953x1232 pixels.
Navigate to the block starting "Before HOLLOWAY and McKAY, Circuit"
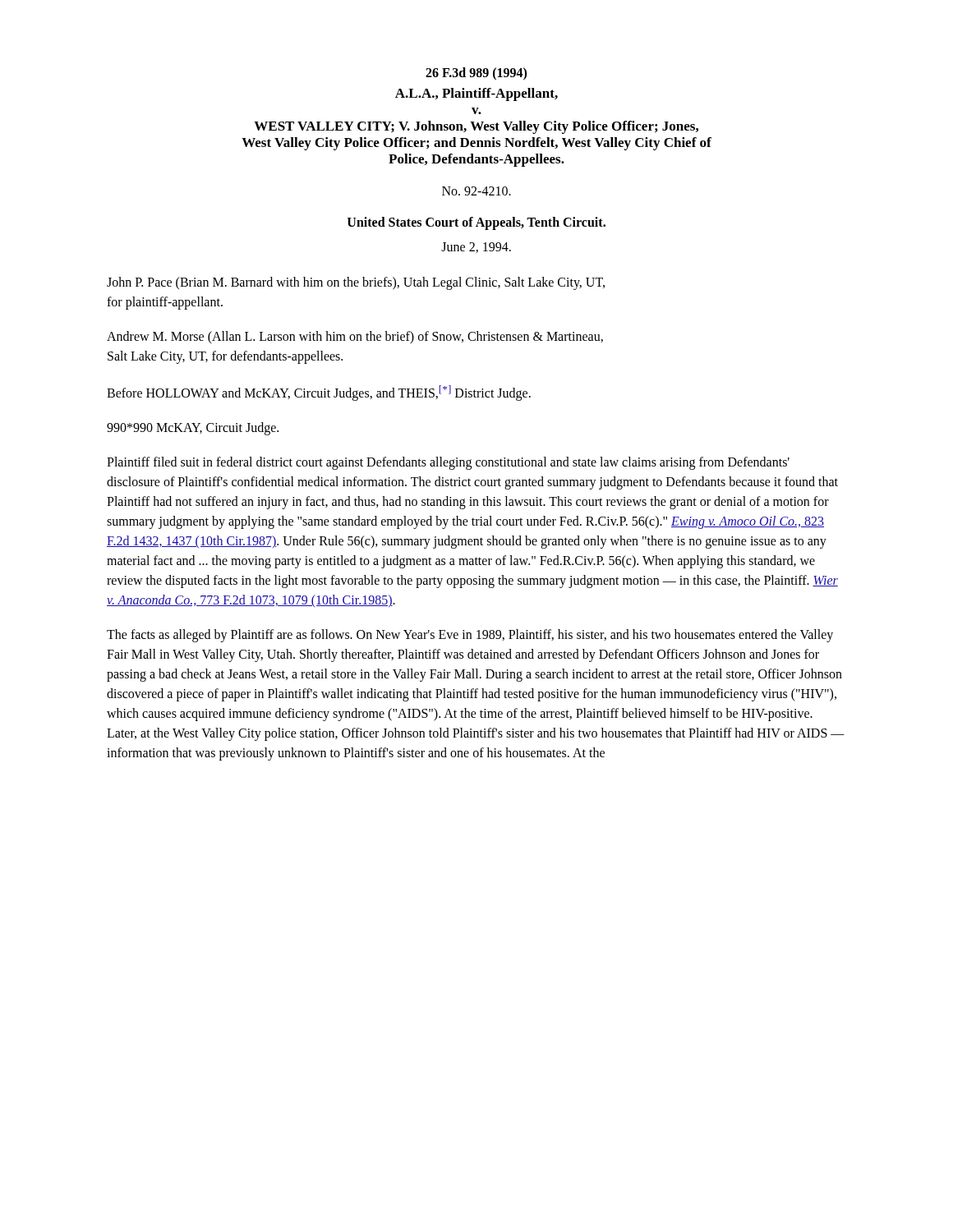(x=476, y=392)
